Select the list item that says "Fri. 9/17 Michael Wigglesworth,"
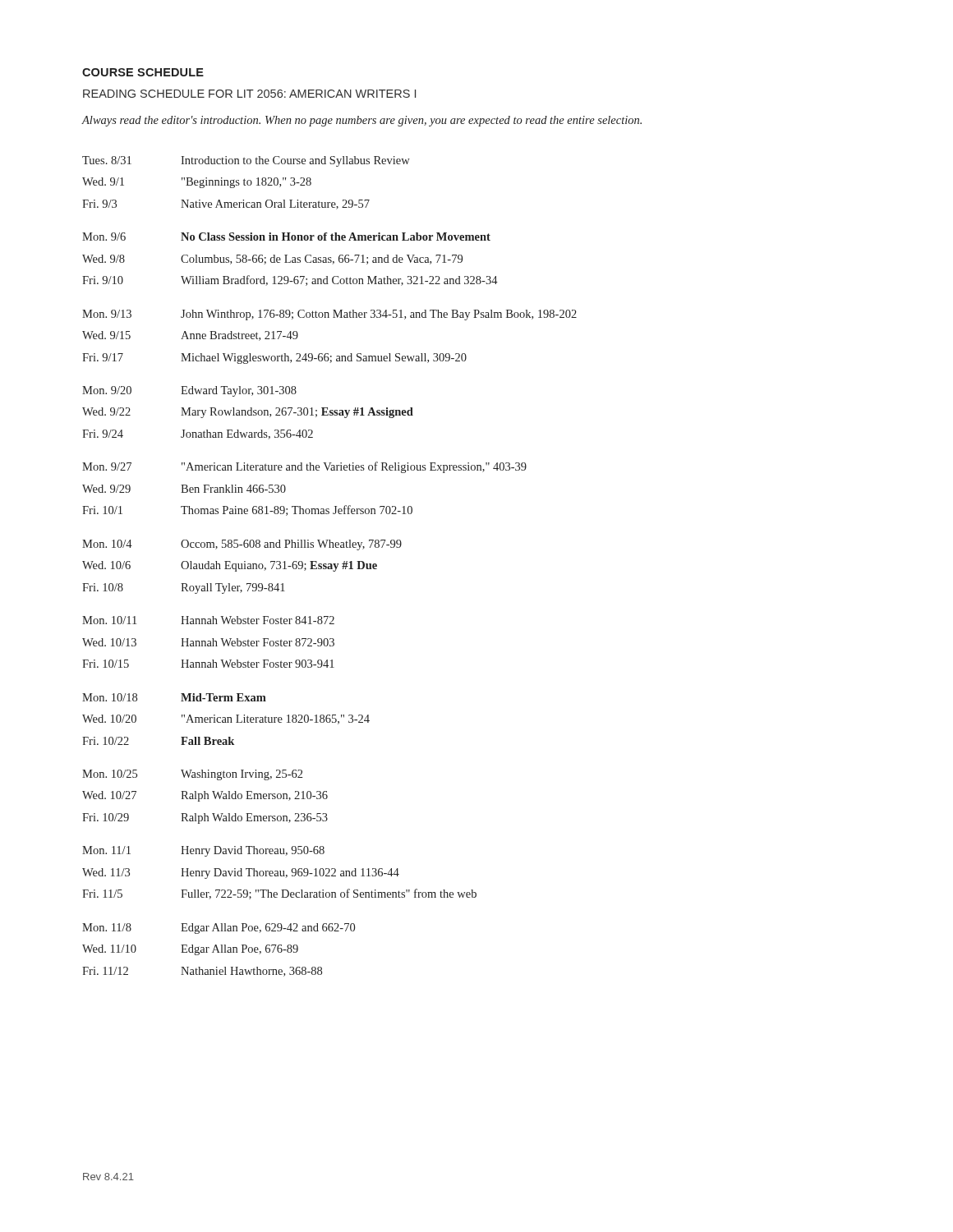This screenshot has width=953, height=1232. (476, 357)
